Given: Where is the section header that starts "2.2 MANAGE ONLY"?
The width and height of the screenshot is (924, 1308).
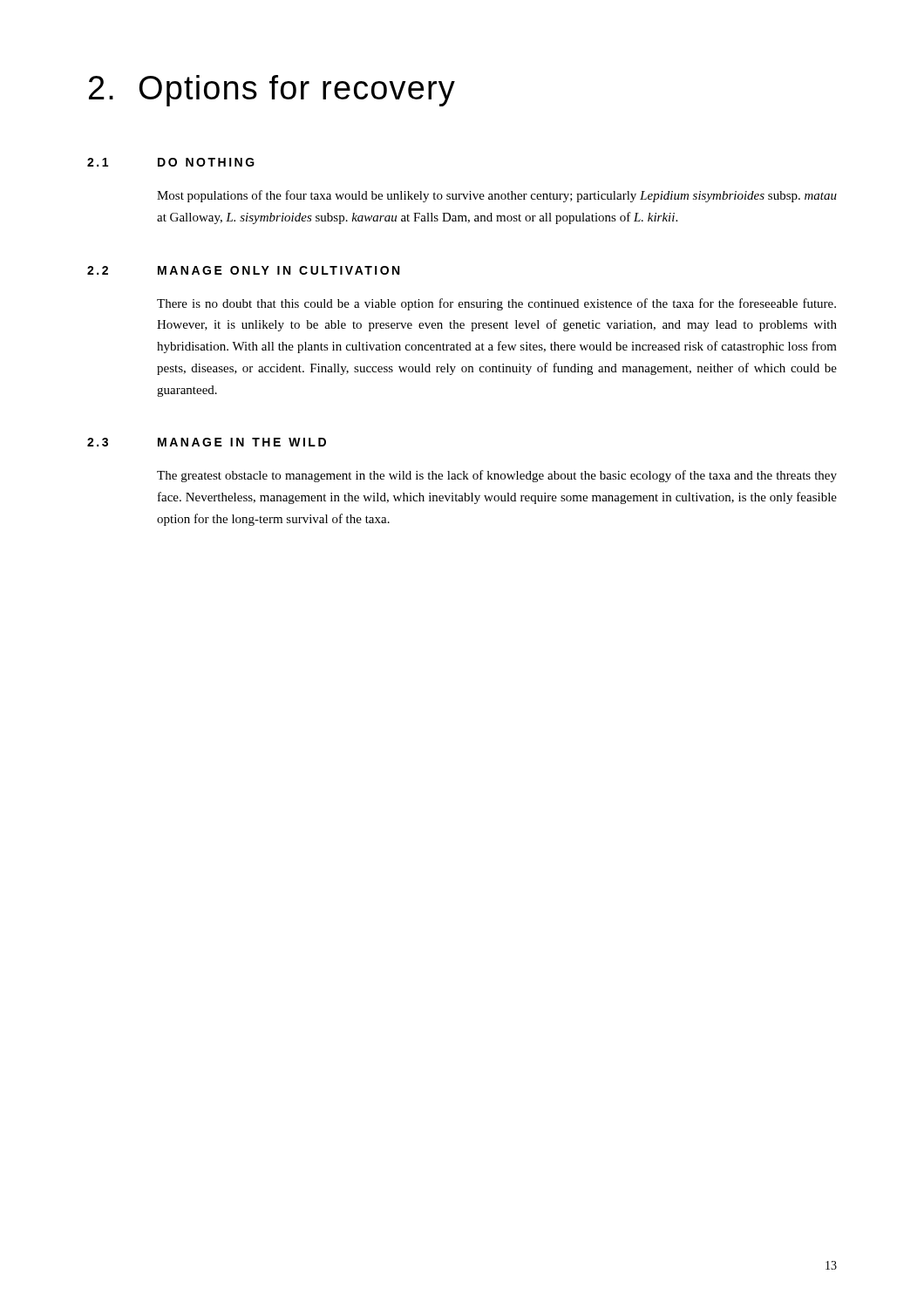Looking at the screenshot, I should [x=243, y=270].
